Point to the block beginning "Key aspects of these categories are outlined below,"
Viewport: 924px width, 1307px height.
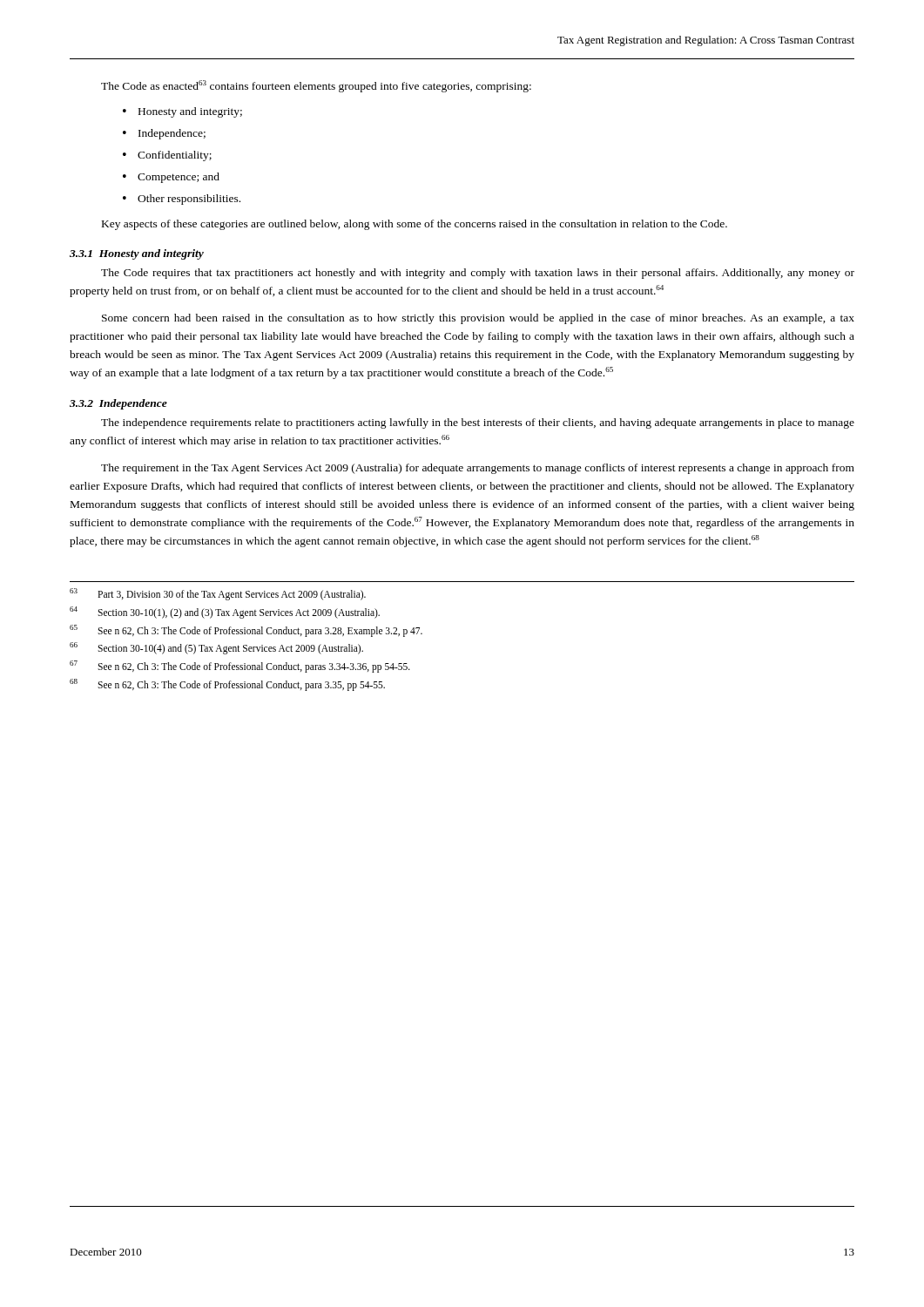[x=462, y=224]
